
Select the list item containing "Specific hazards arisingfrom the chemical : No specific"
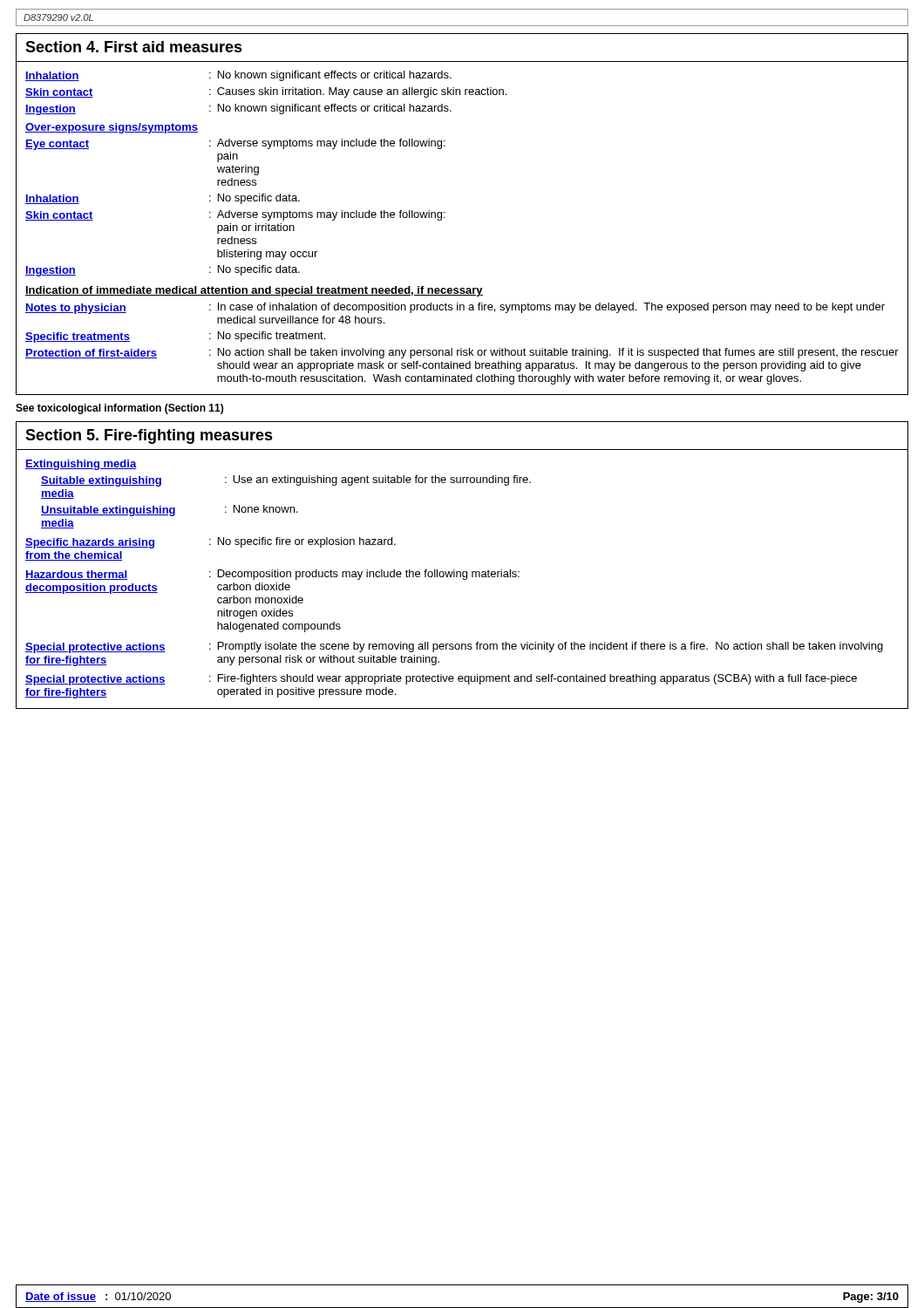pyautogui.click(x=211, y=548)
